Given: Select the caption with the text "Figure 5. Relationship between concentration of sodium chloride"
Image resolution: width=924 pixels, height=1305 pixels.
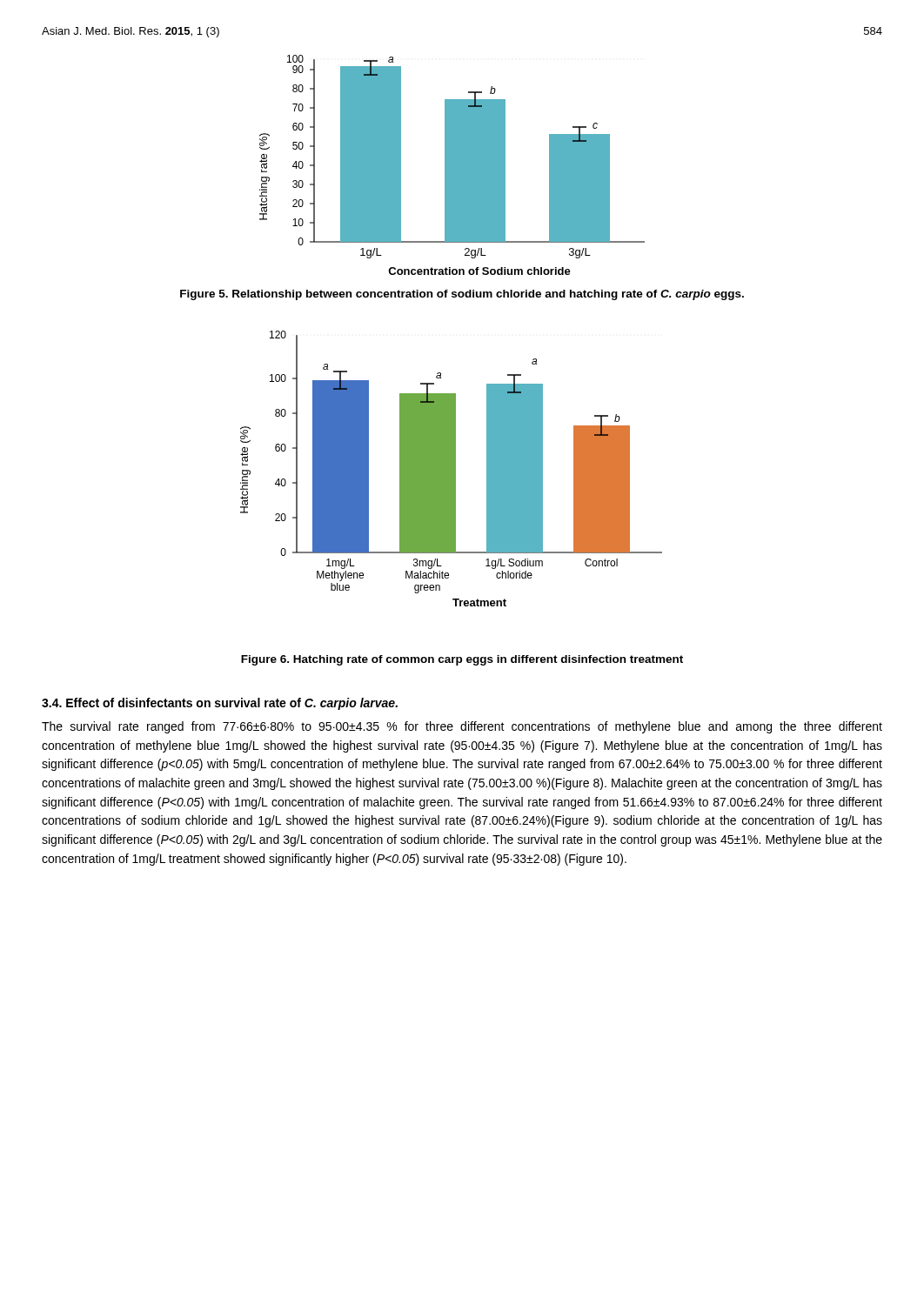Looking at the screenshot, I should (462, 294).
